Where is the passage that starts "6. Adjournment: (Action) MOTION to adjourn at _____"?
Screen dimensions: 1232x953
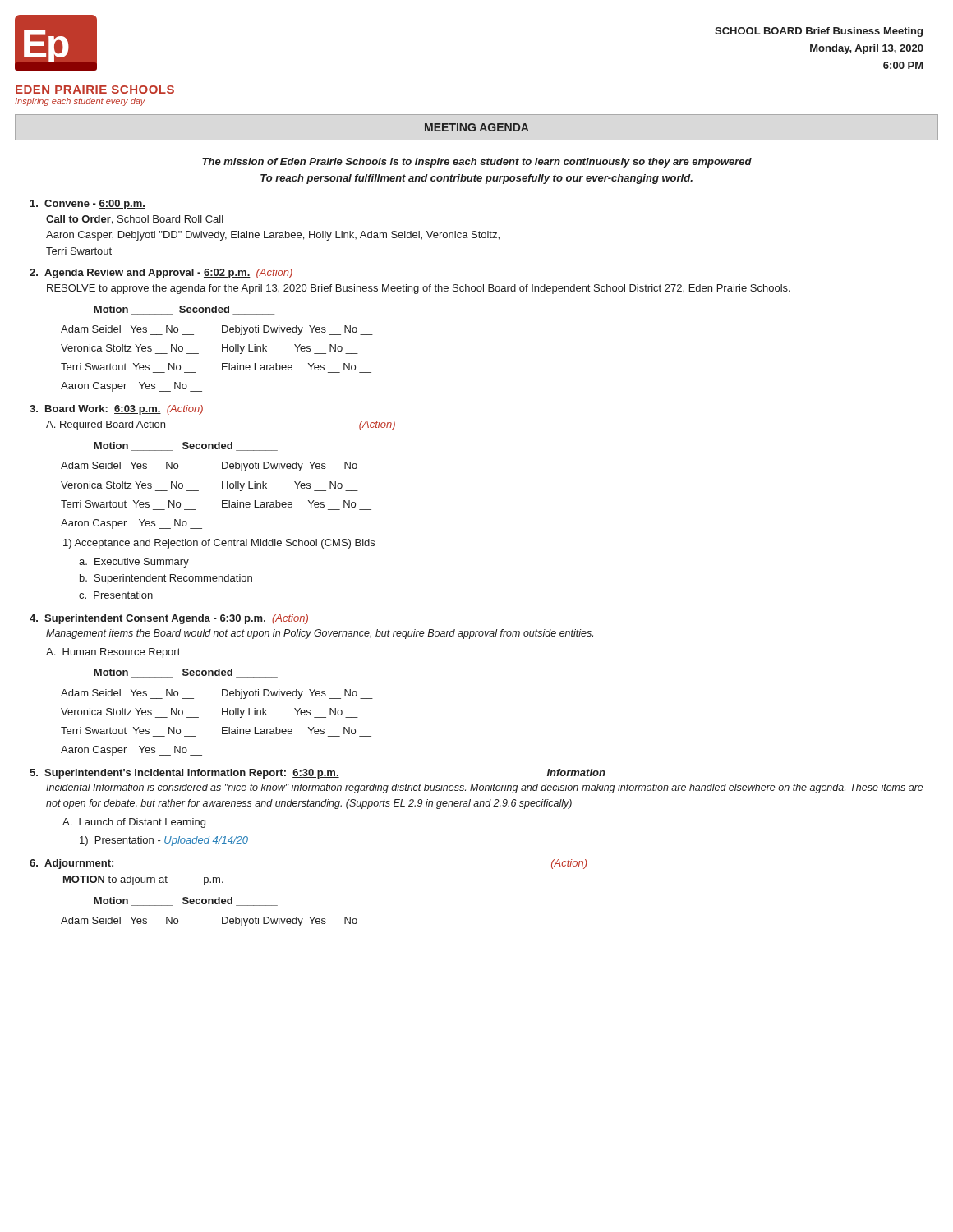point(70,864)
